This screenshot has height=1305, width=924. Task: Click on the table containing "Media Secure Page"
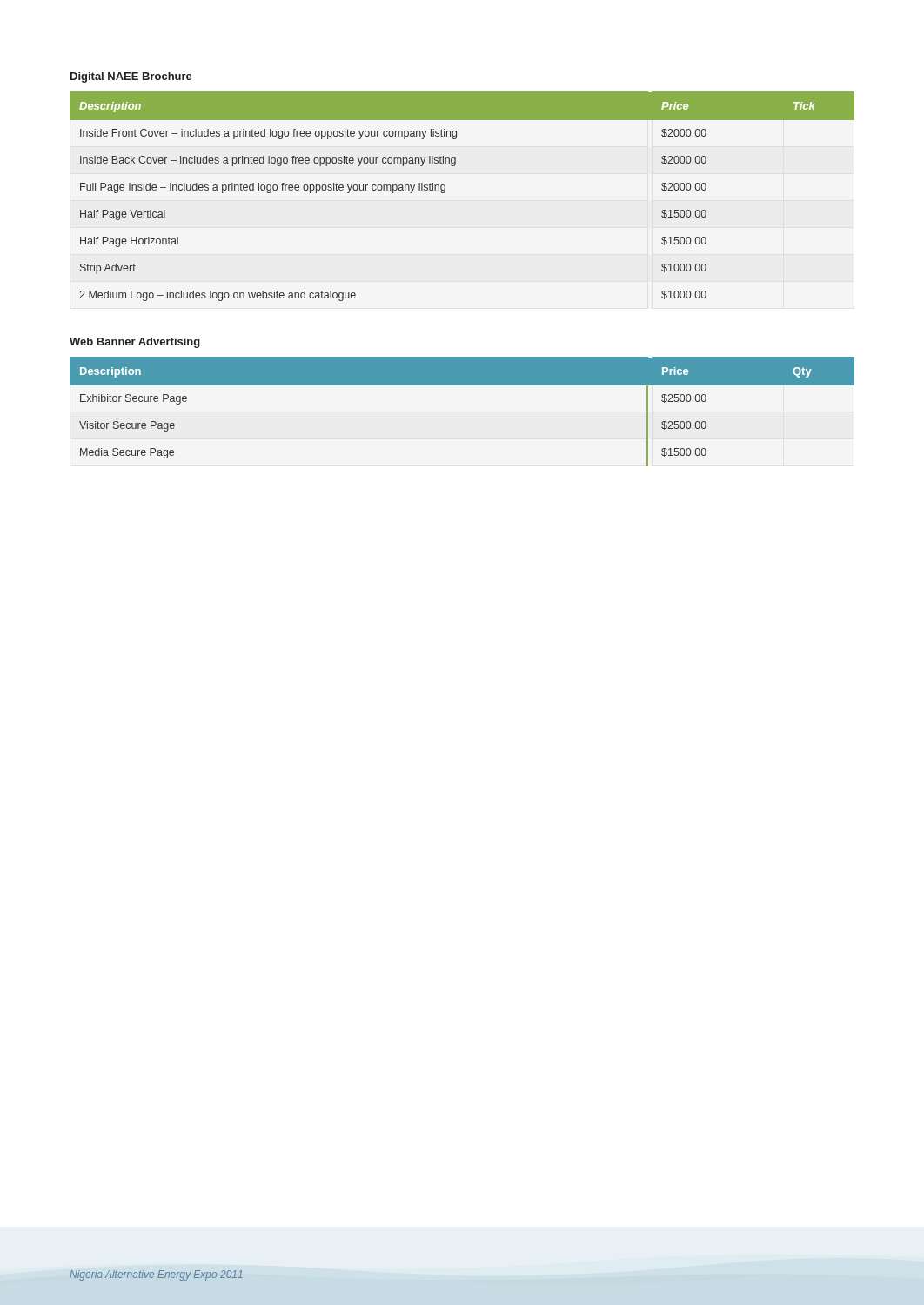tap(462, 411)
